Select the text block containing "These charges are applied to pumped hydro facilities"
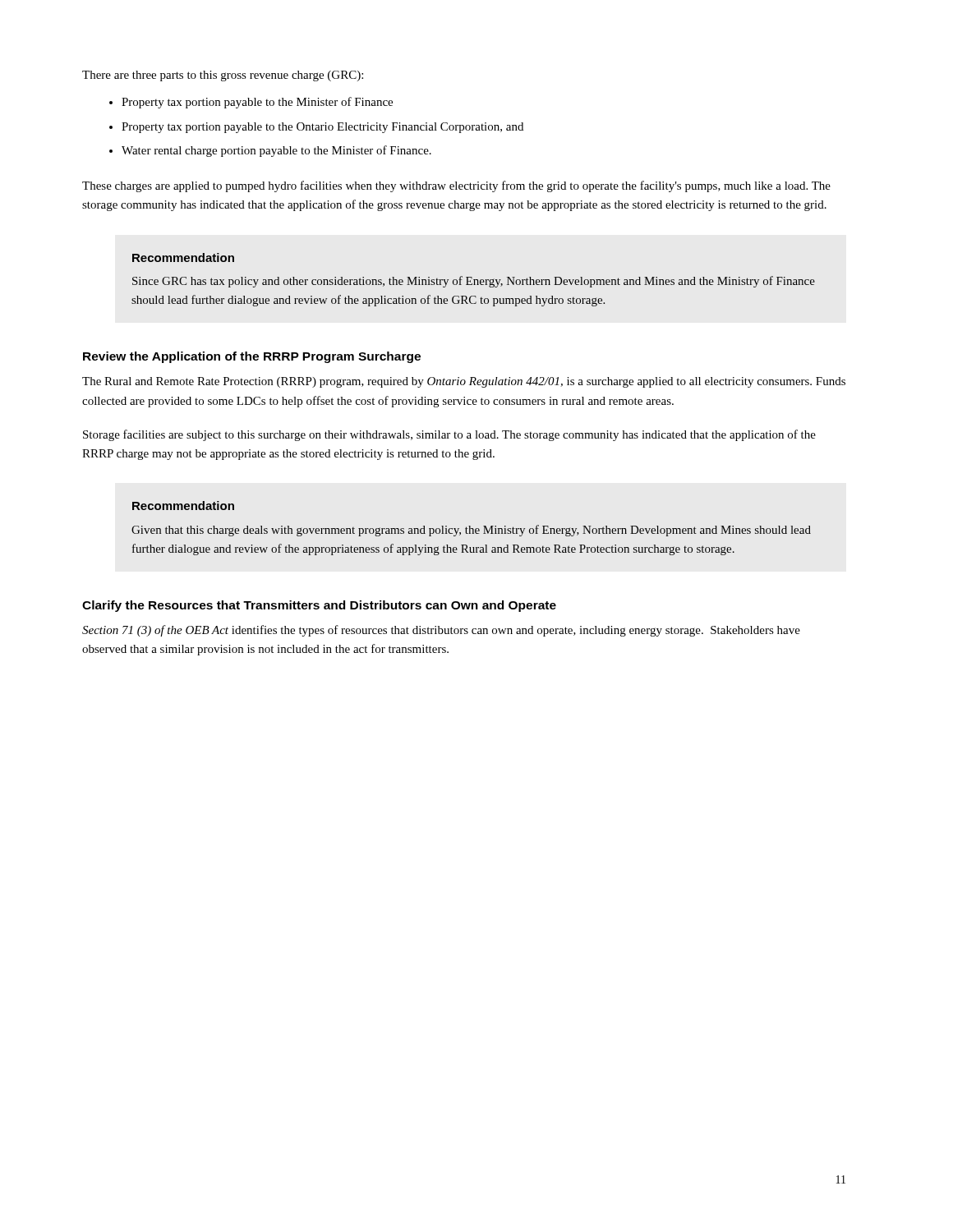The image size is (953, 1232). (456, 195)
